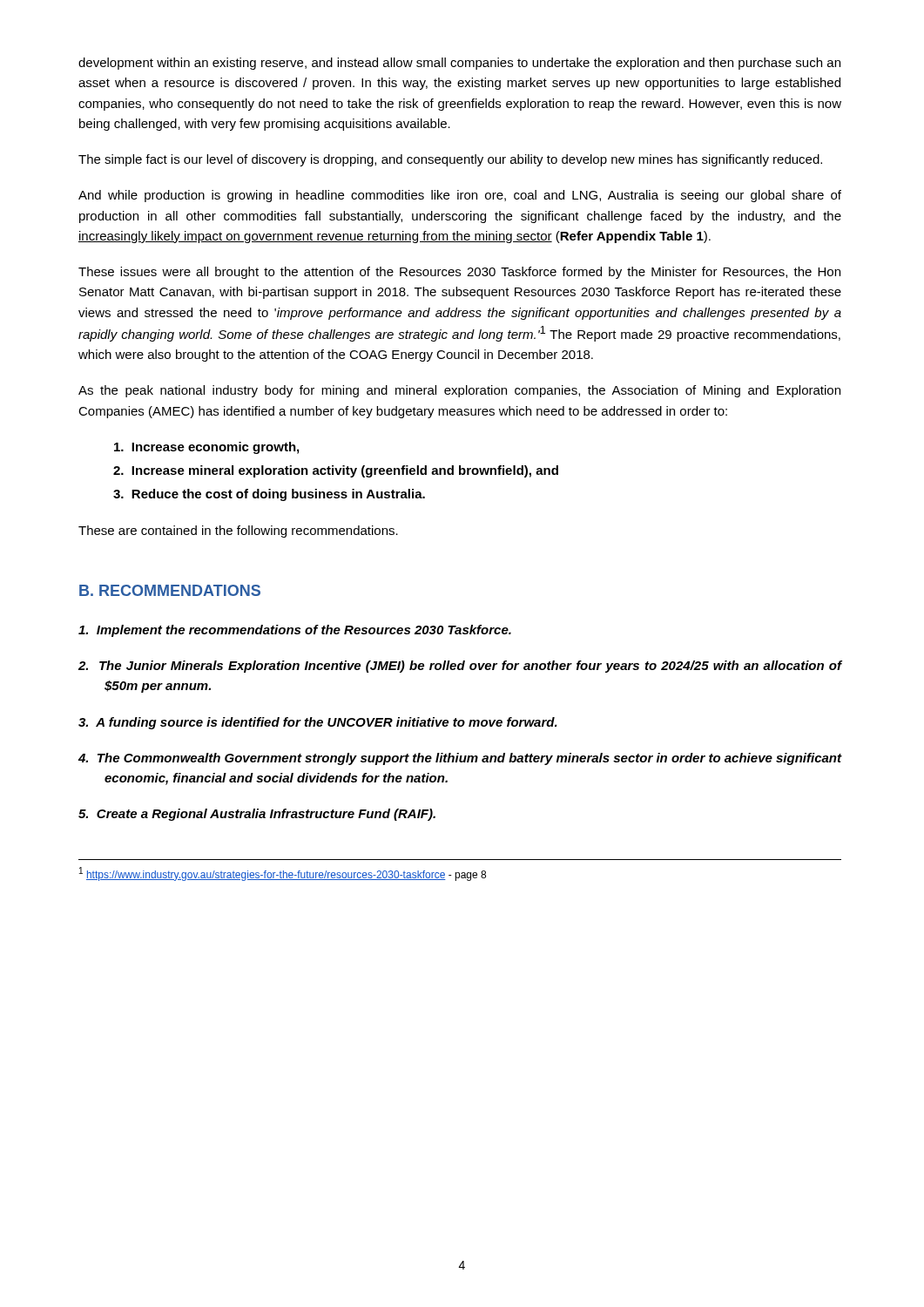The image size is (924, 1307).
Task: Locate the text block with the text "These are contained in the following"
Action: point(238,530)
